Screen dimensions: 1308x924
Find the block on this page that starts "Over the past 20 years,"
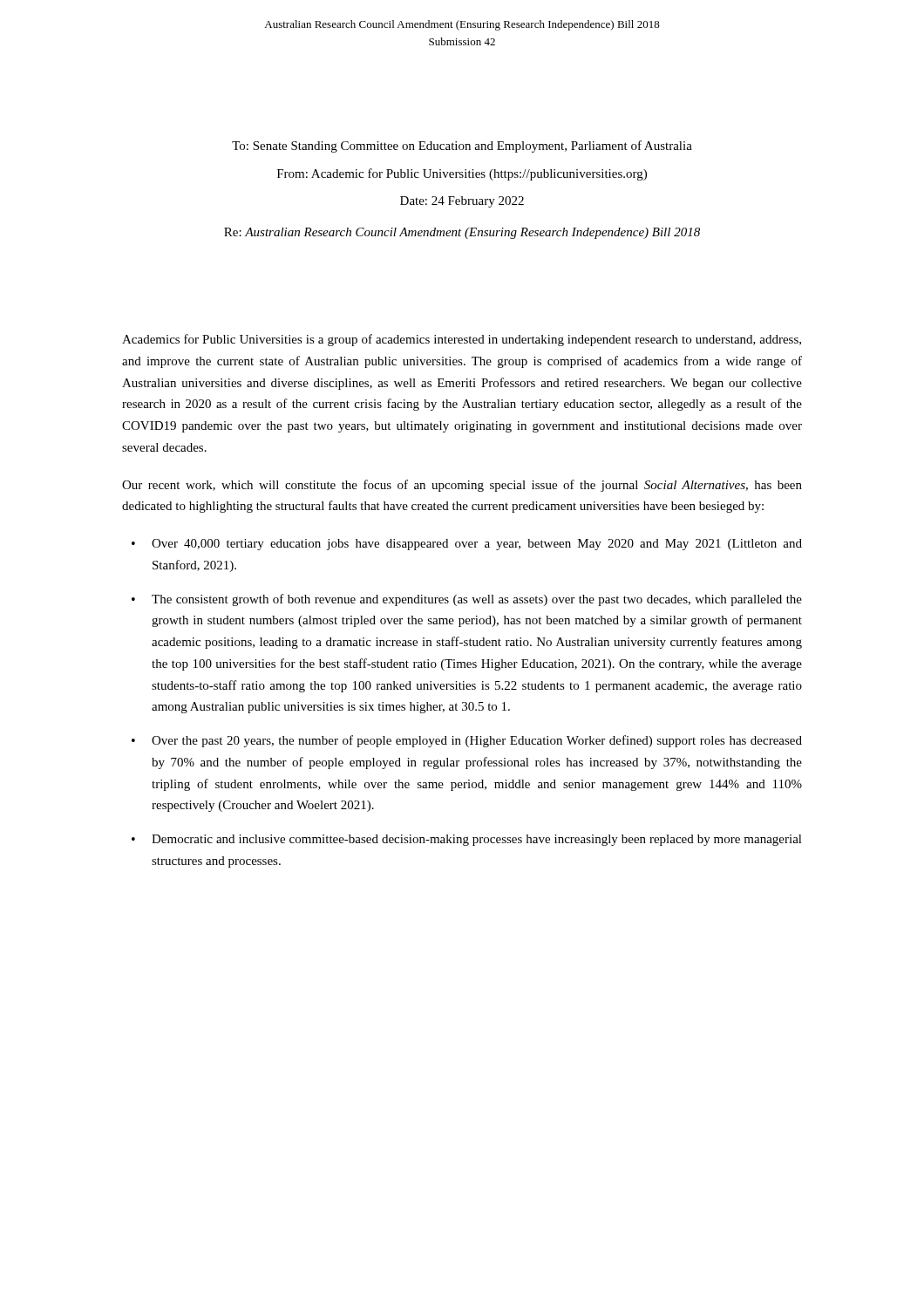[x=477, y=773]
